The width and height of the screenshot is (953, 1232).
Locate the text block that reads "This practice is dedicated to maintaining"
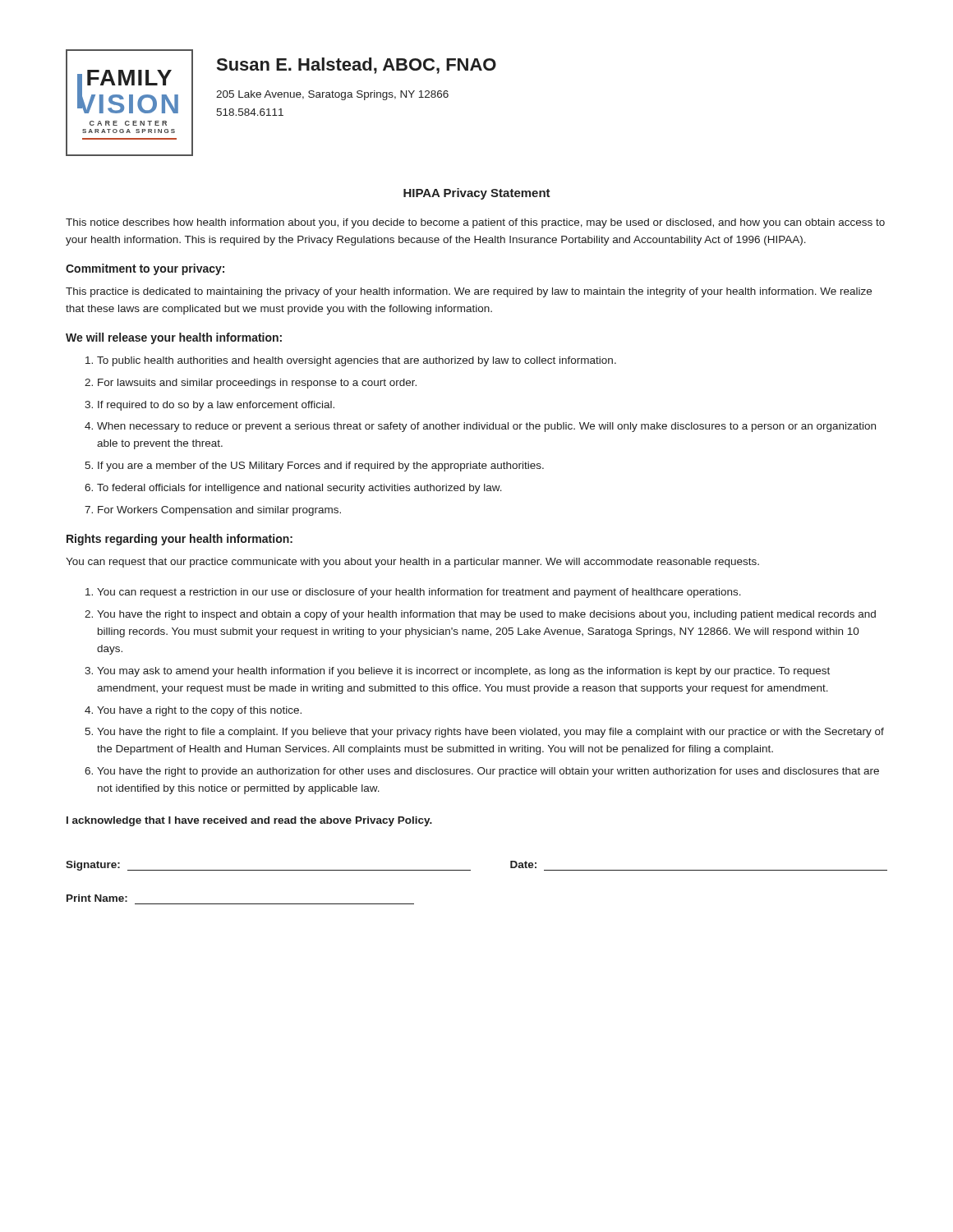click(x=469, y=300)
